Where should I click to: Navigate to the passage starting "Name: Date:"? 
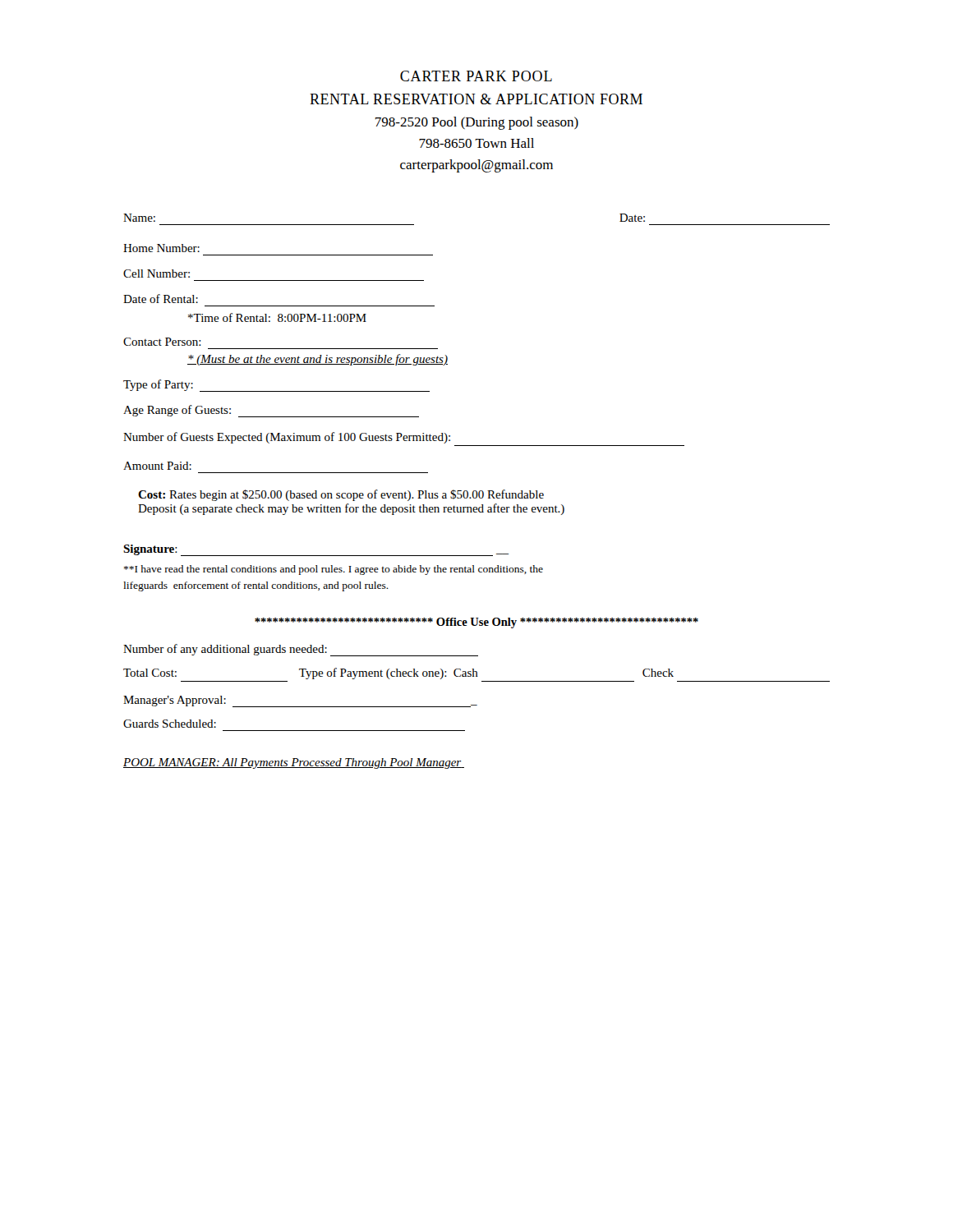pos(136,217)
